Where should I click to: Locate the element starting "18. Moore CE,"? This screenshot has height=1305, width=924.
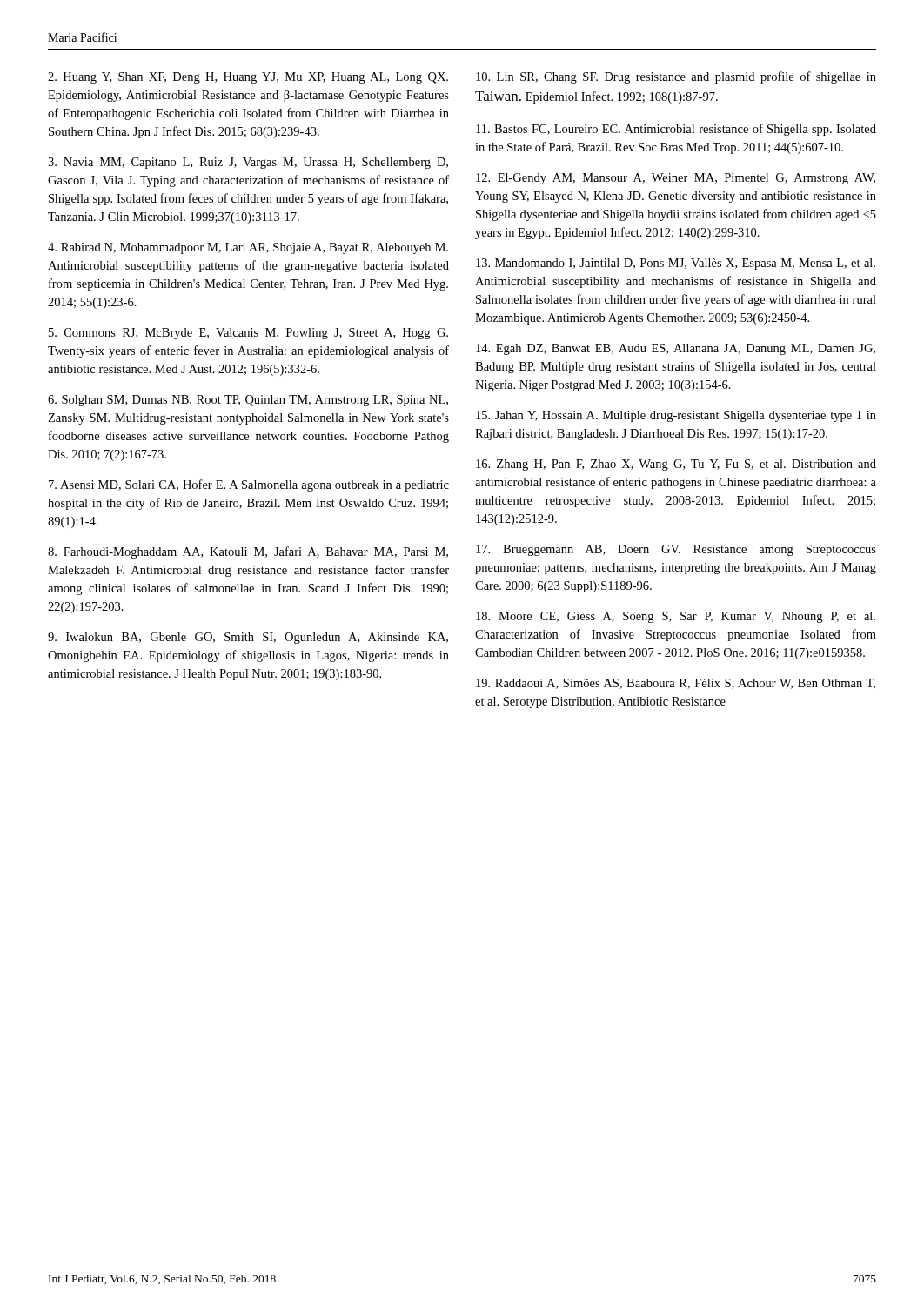click(x=676, y=634)
